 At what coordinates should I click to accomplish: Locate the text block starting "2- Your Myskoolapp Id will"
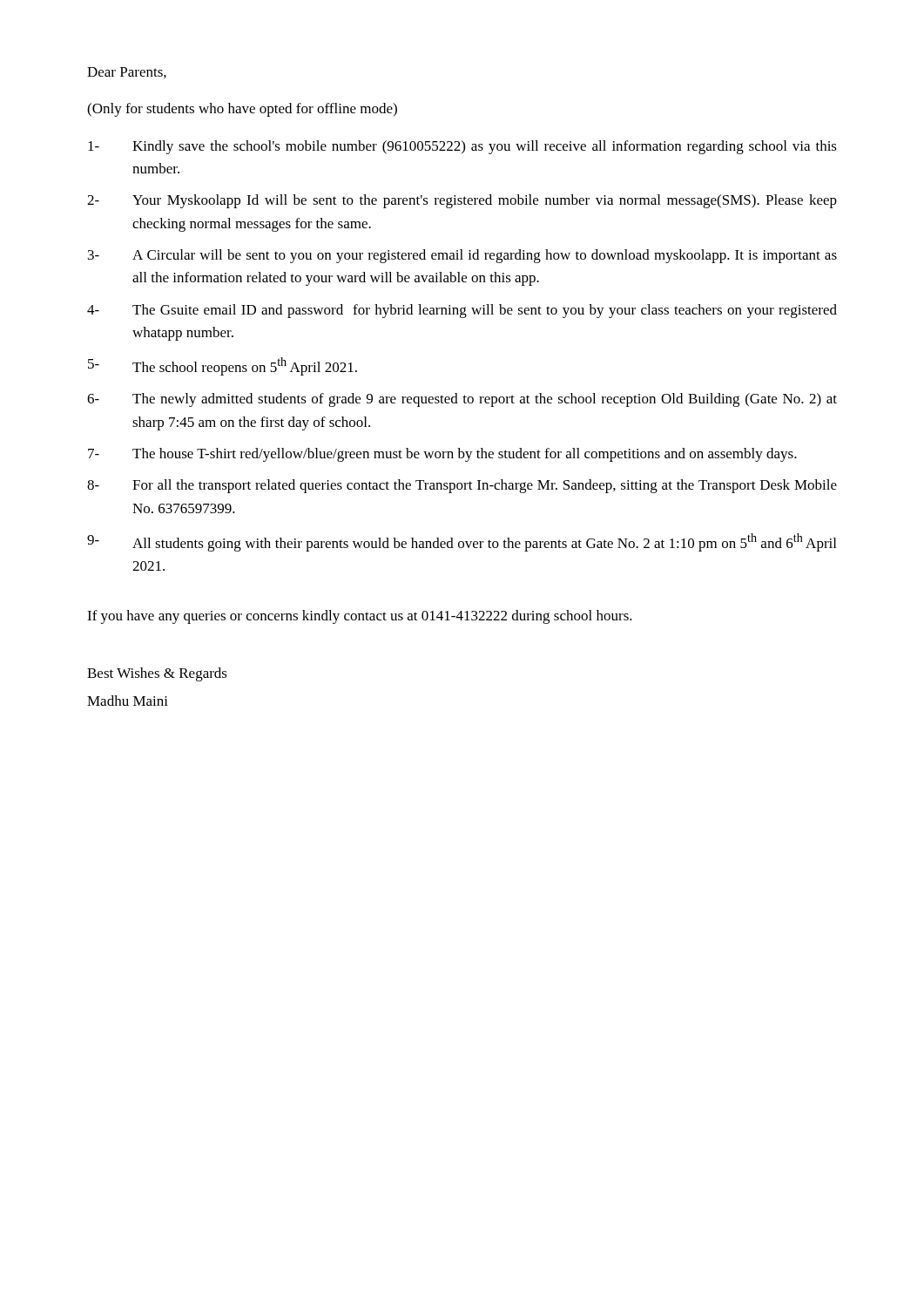(462, 212)
